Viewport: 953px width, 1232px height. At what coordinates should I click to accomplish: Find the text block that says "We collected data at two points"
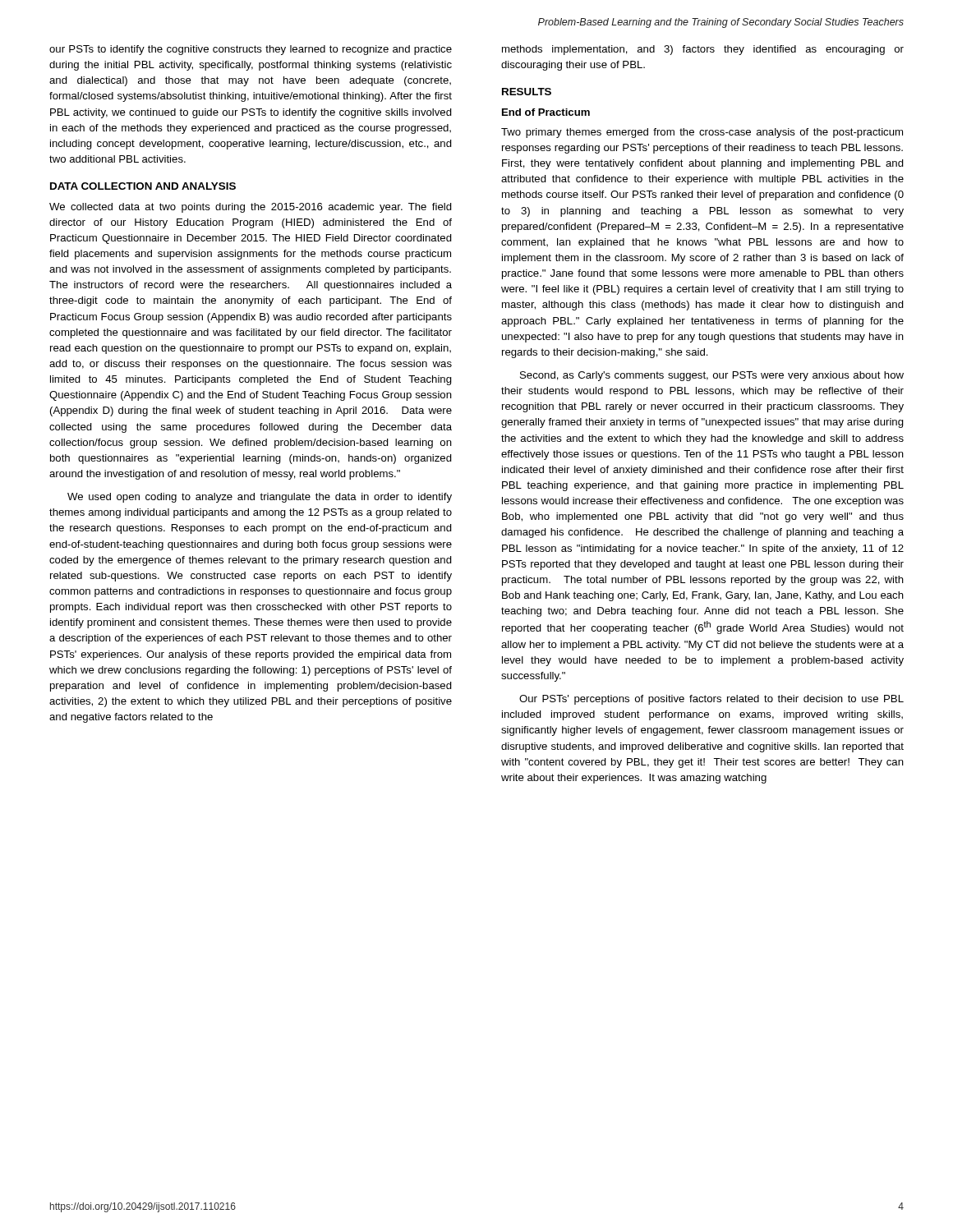(251, 461)
